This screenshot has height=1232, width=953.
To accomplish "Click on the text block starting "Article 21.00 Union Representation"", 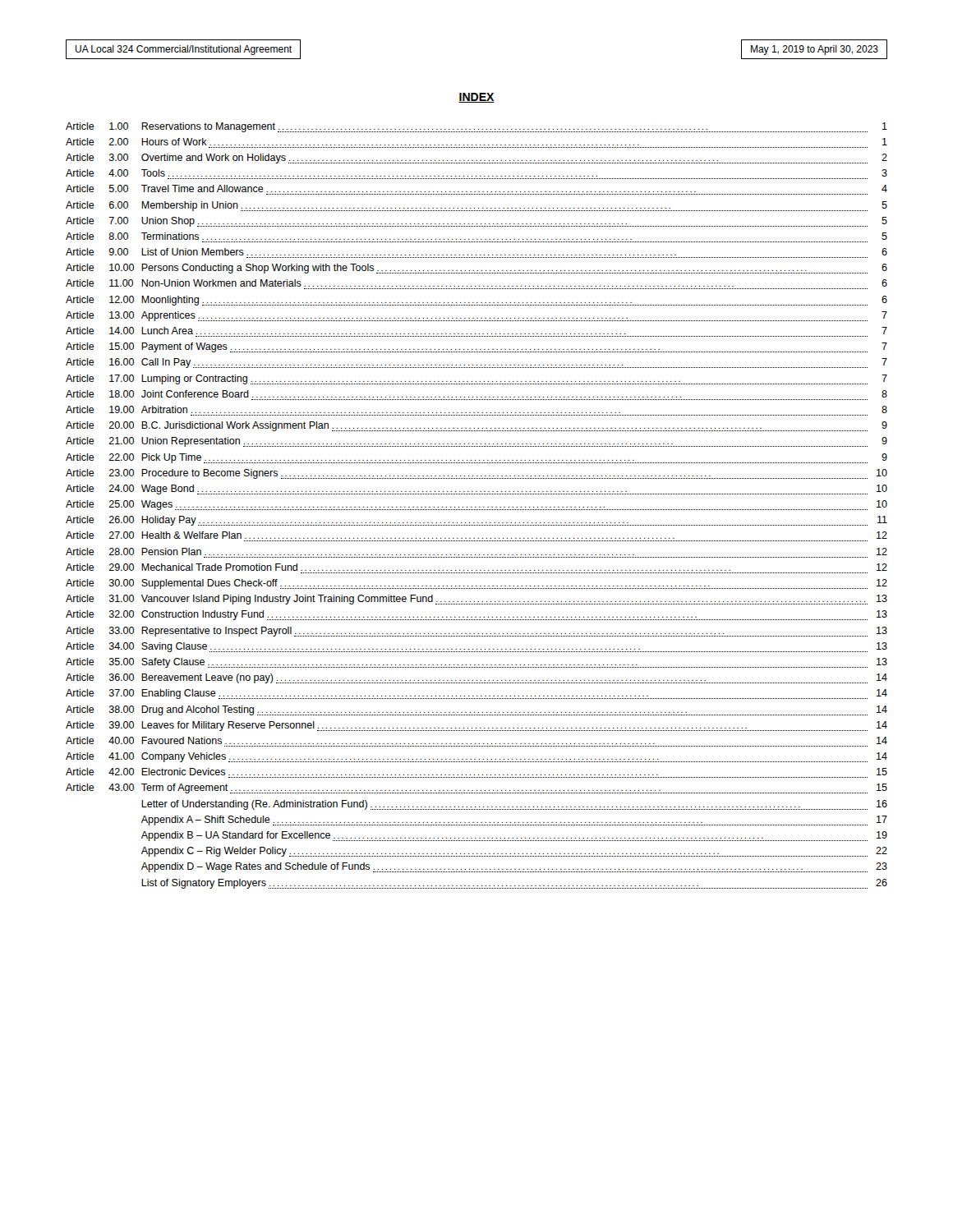I will 476,442.
